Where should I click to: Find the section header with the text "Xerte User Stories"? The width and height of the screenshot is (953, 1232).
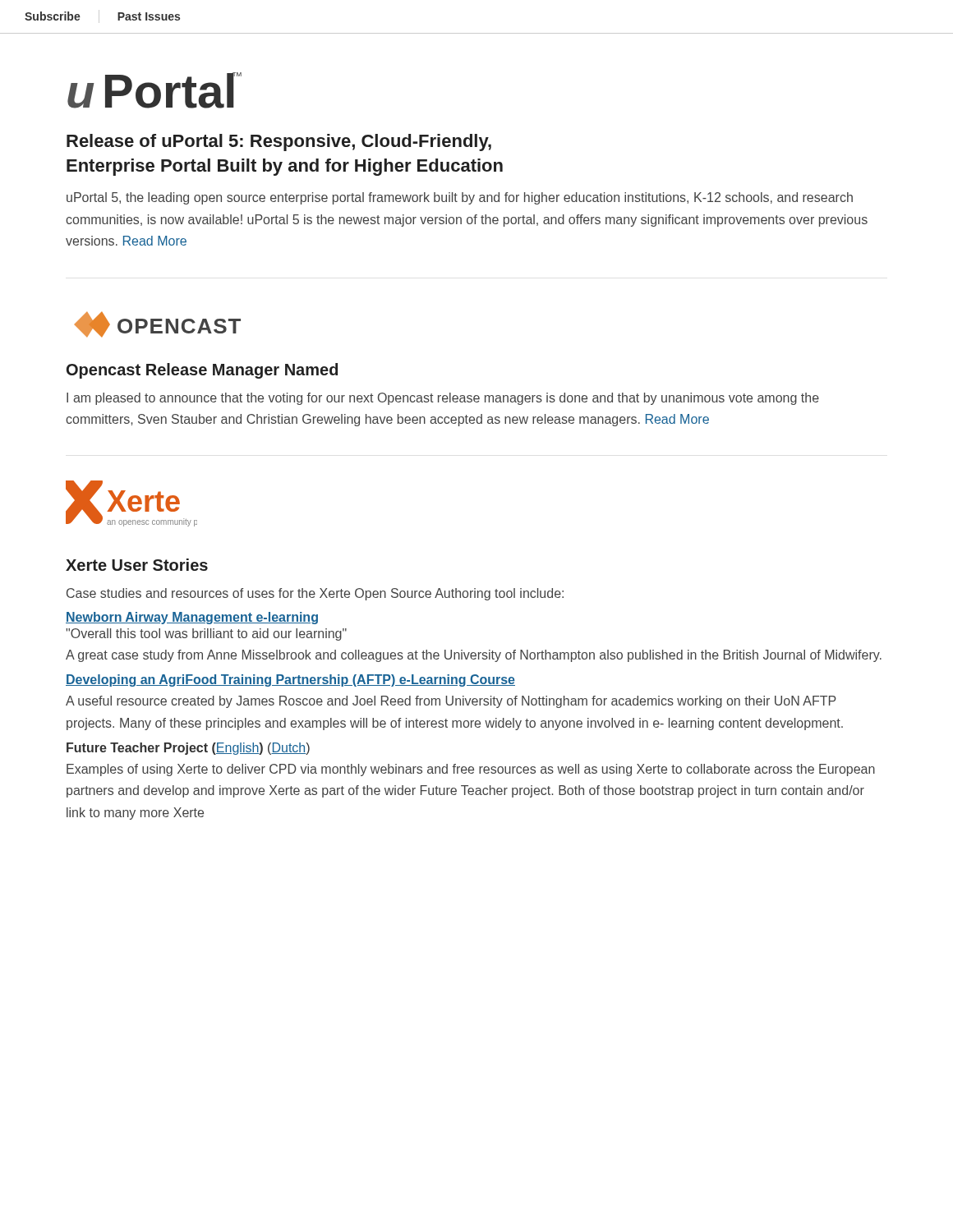coord(137,565)
